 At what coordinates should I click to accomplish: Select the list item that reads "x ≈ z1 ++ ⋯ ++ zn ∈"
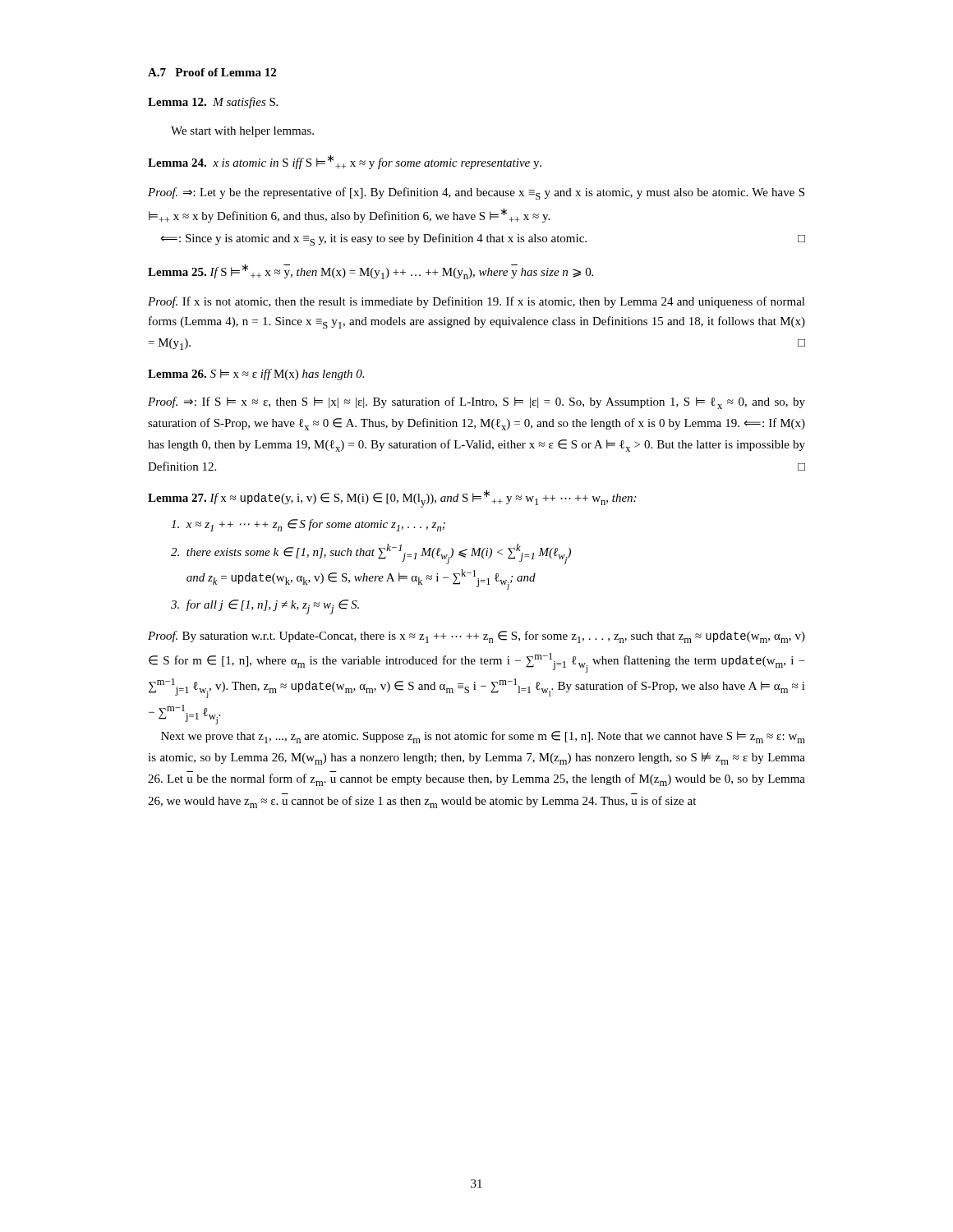(x=308, y=526)
